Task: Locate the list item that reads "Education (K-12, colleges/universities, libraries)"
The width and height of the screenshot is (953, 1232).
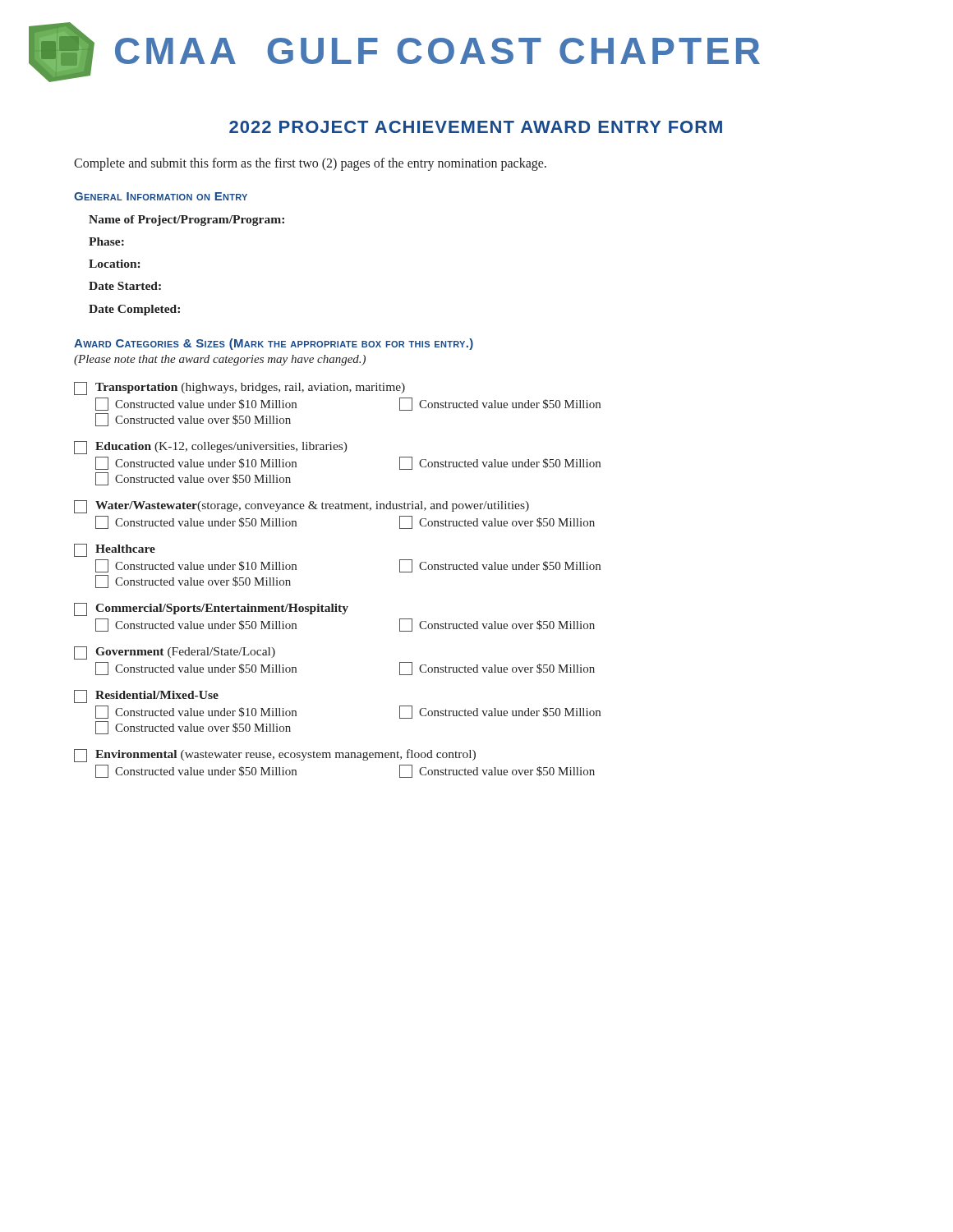Action: (476, 462)
